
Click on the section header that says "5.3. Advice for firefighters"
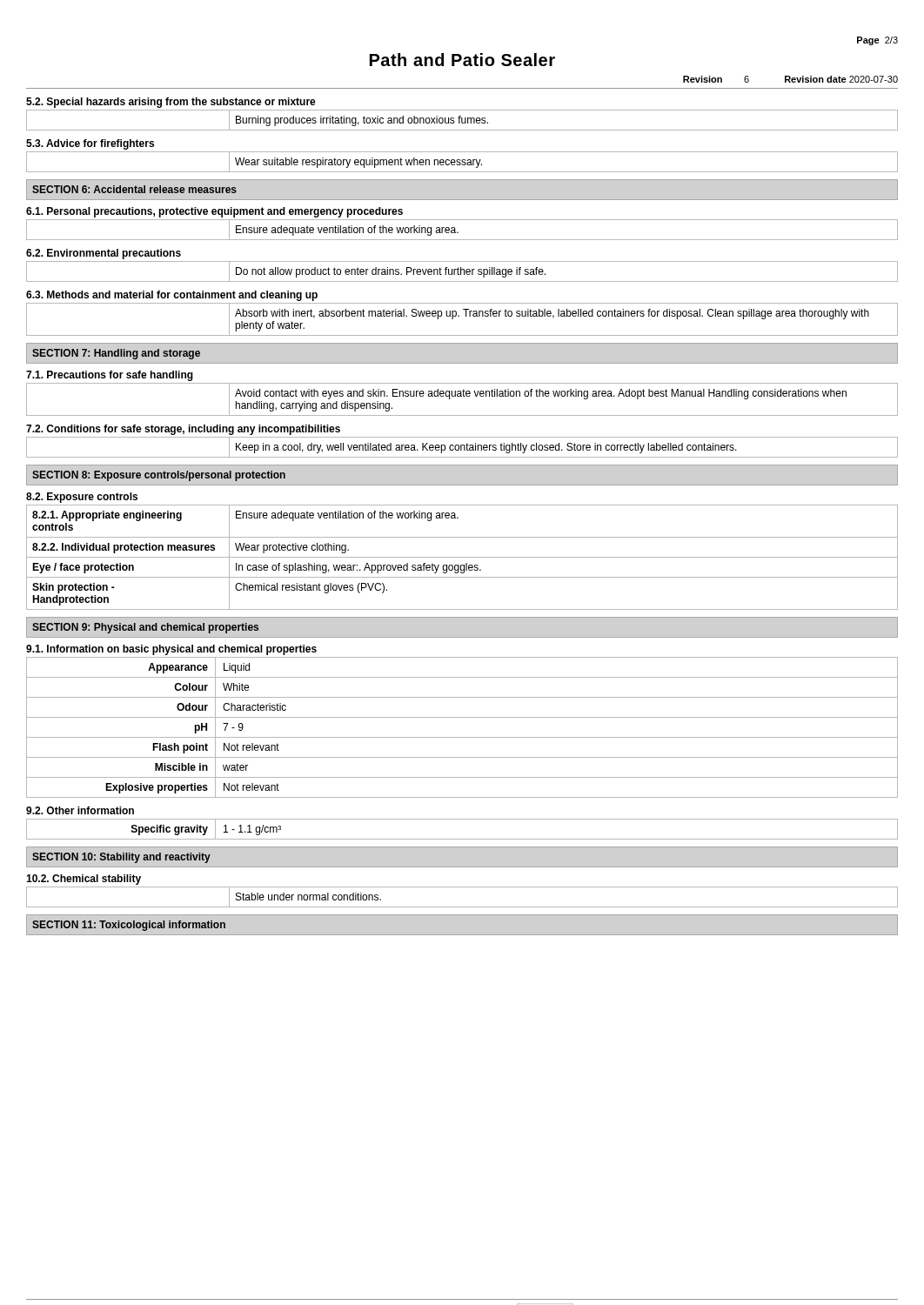click(x=90, y=144)
